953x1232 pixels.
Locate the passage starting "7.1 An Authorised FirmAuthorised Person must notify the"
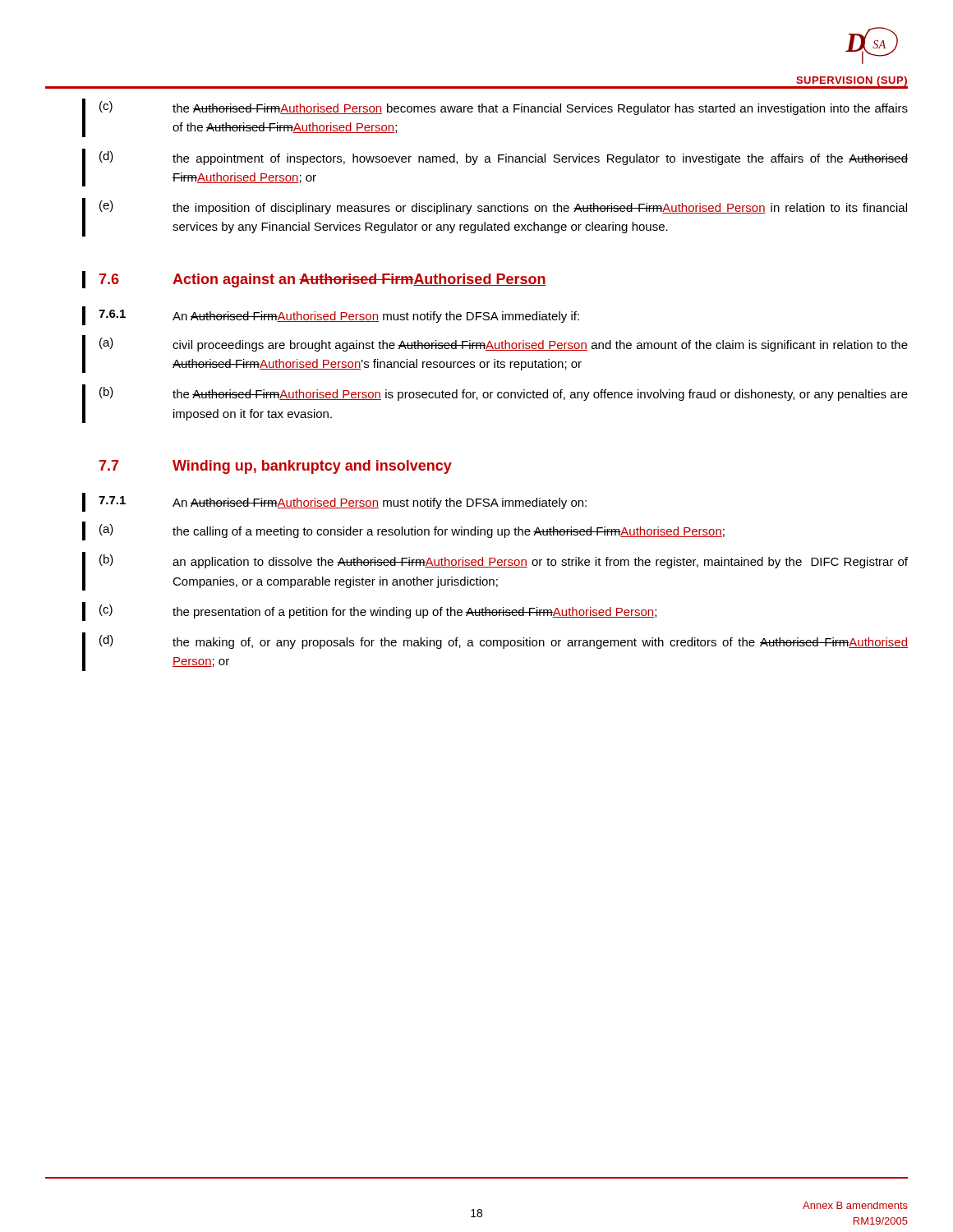[x=476, y=502]
